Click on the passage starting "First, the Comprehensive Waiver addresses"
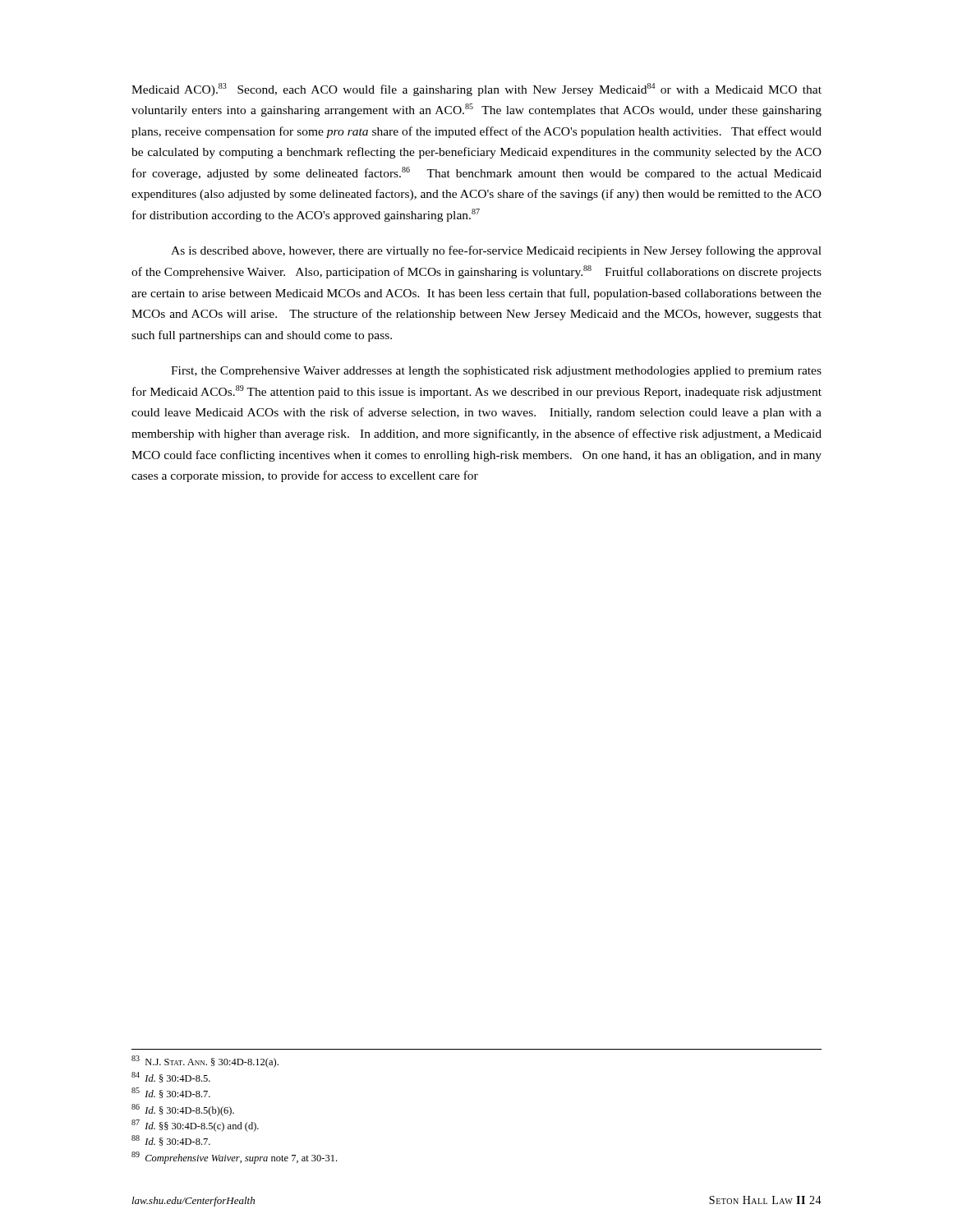This screenshot has height=1232, width=953. tap(476, 423)
